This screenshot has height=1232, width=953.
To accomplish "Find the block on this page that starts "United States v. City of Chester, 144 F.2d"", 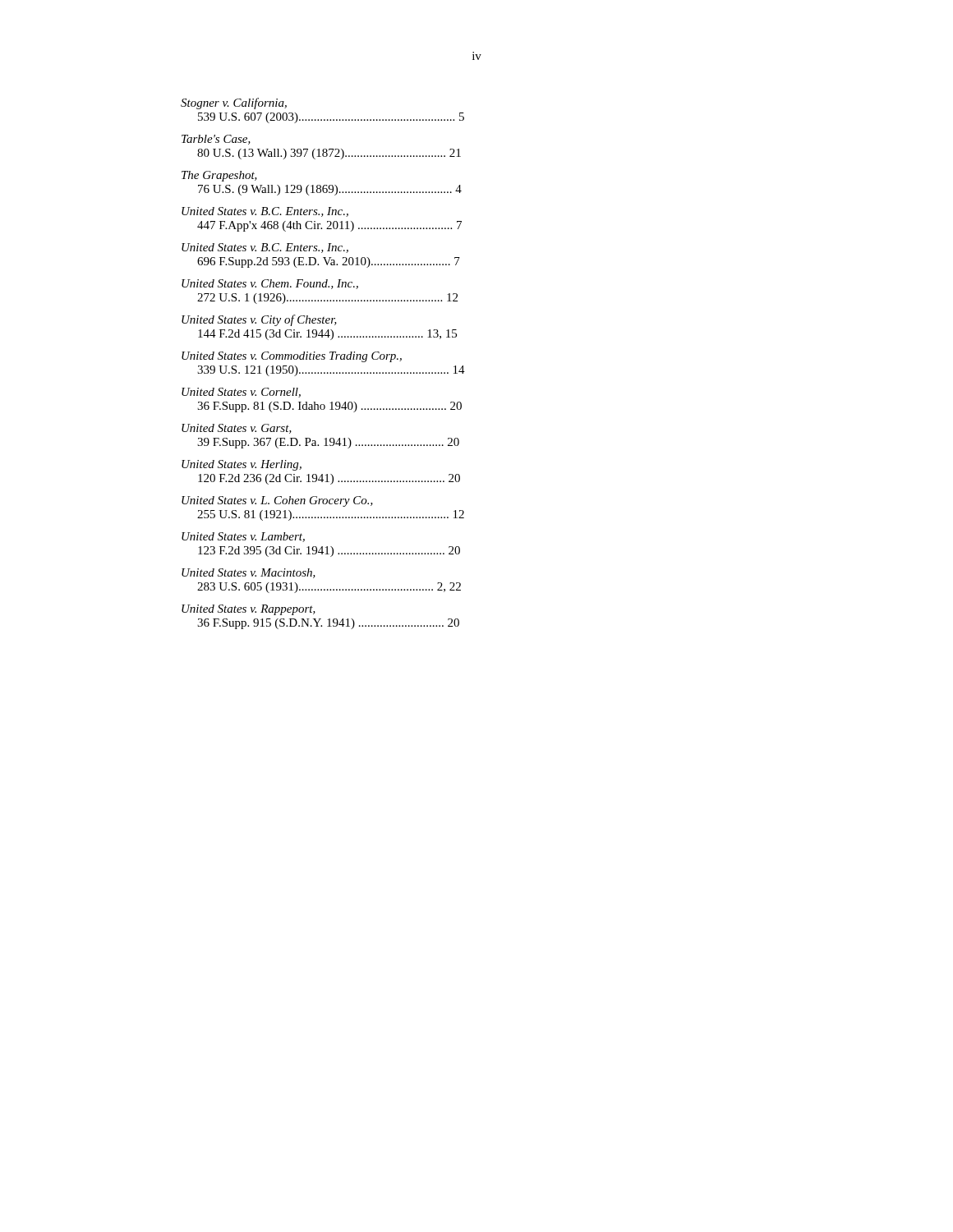I will (259, 320).
